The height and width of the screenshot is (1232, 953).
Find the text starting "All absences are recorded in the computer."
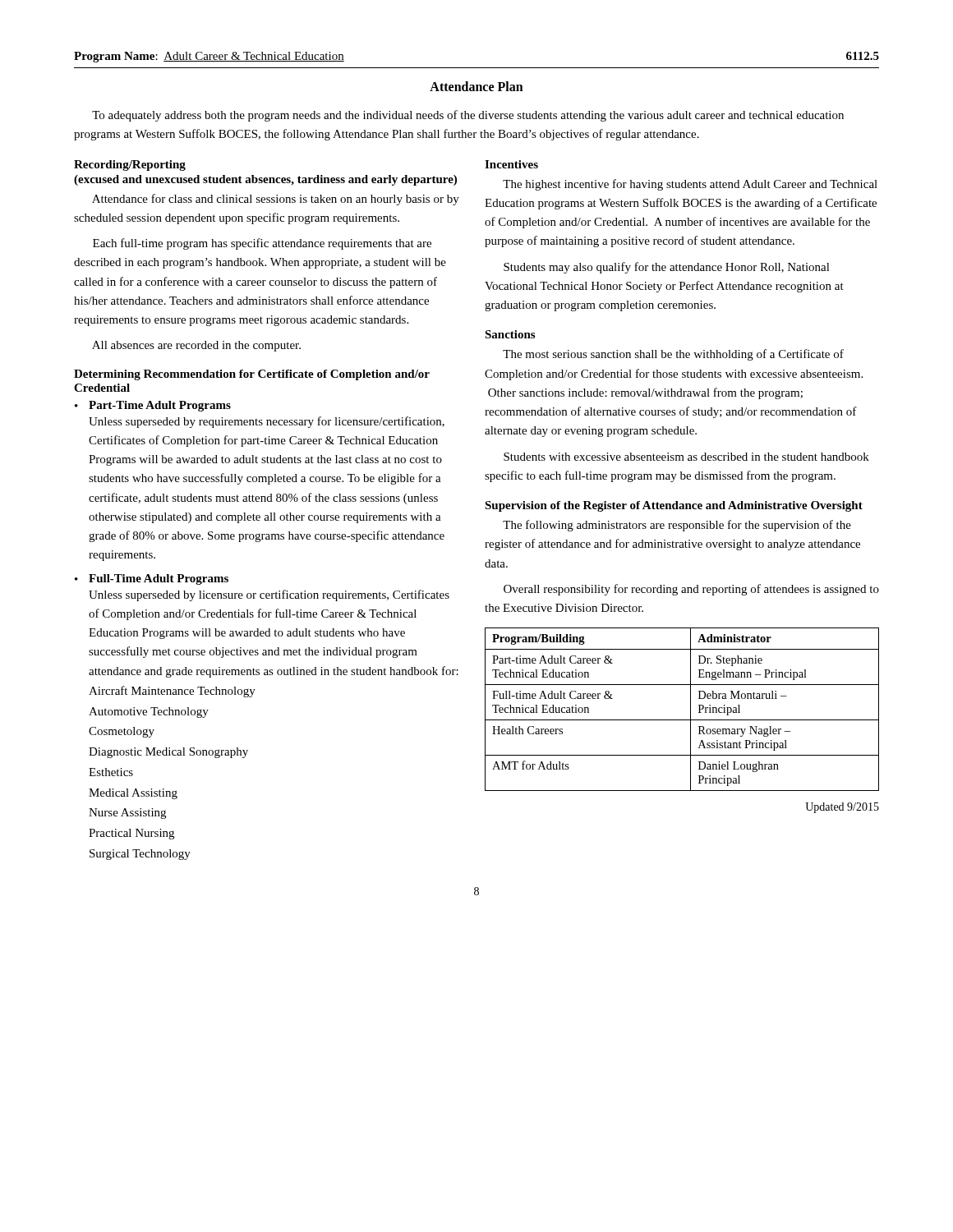pyautogui.click(x=188, y=345)
